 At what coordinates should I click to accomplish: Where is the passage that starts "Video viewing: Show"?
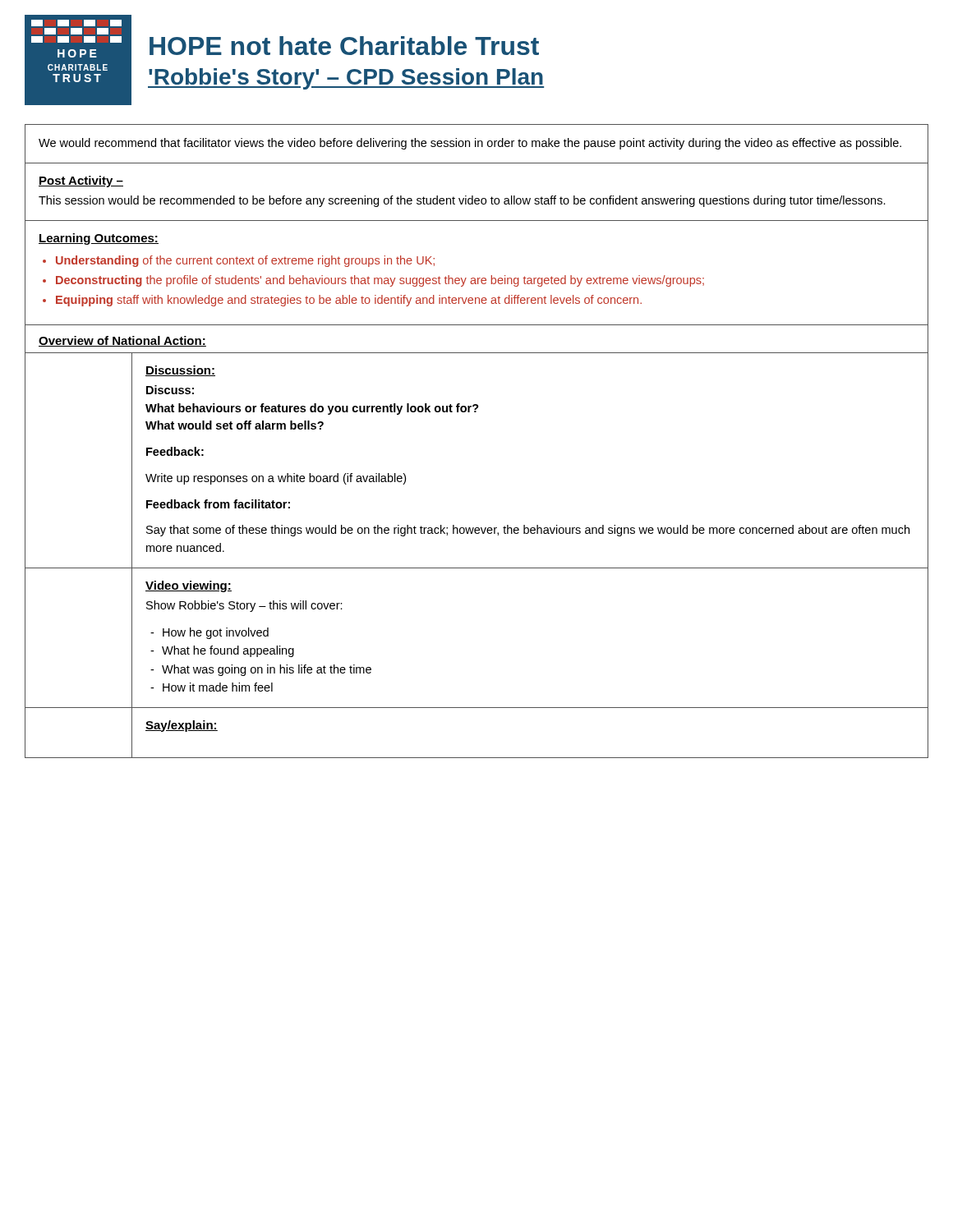tap(189, 586)
